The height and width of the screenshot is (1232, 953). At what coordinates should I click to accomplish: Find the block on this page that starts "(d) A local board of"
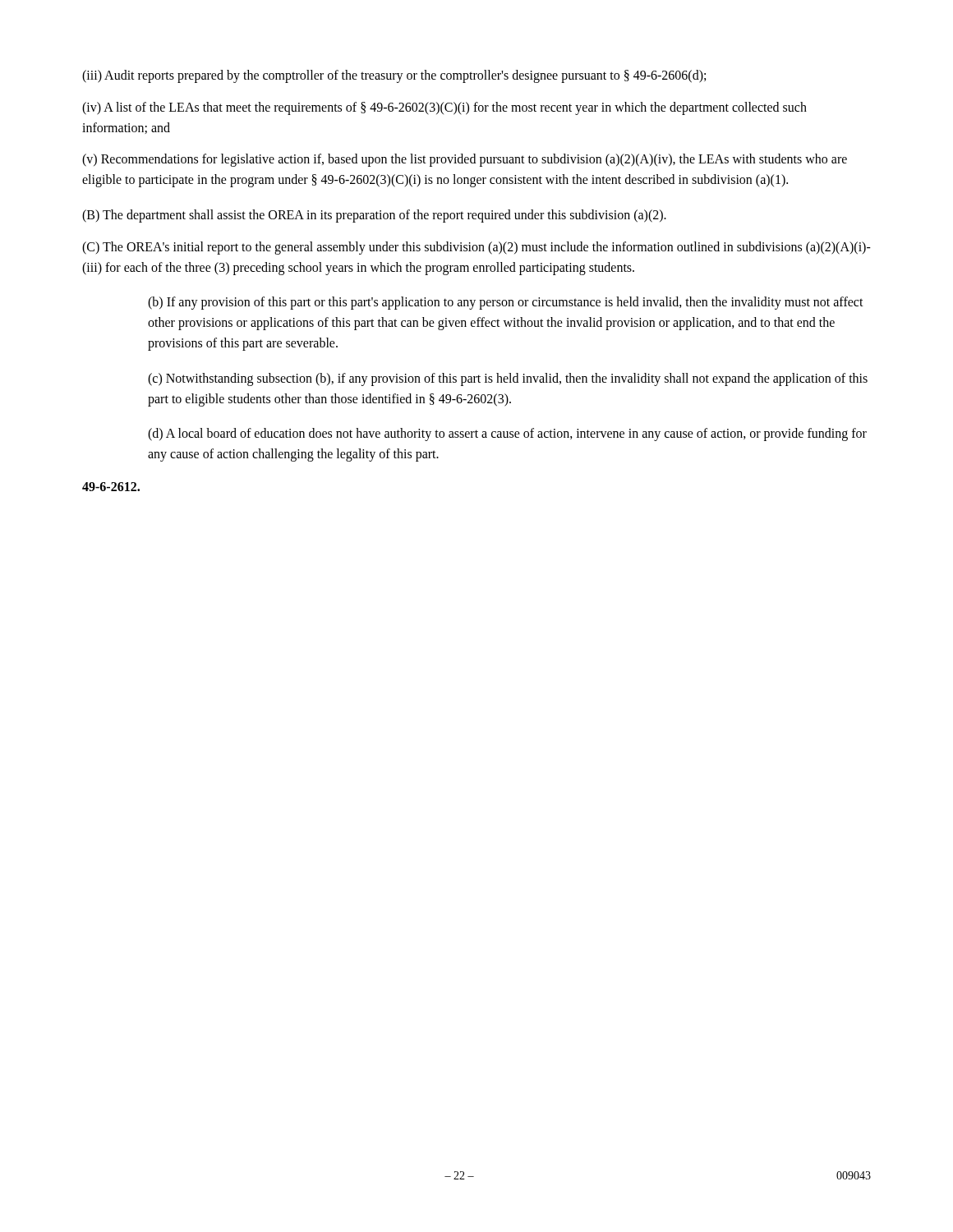click(507, 444)
